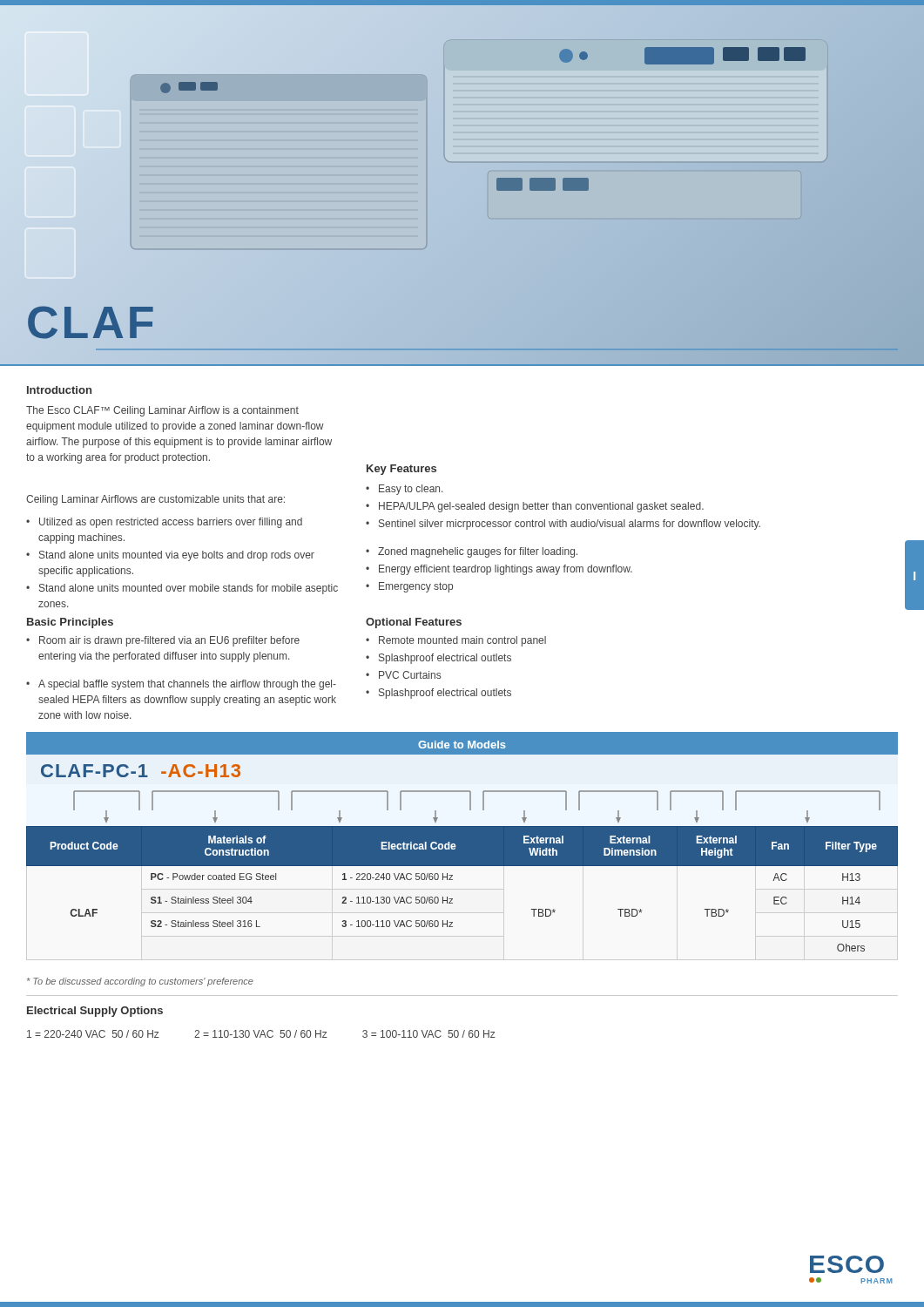
Task: Navigate to the text starting "• Stand alone units mounted via eye bolts"
Action: [183, 563]
